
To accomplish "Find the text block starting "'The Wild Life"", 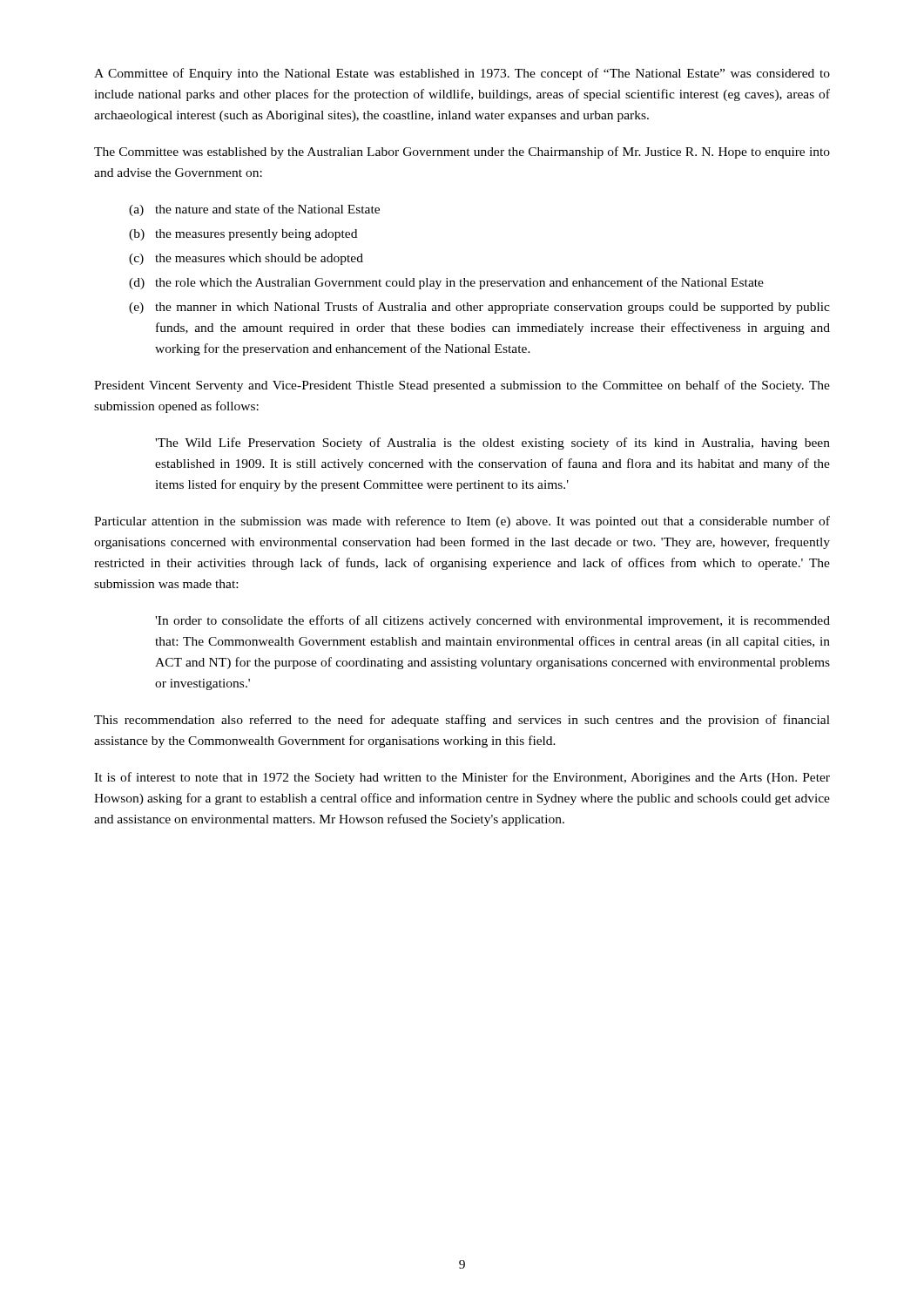I will (x=492, y=463).
